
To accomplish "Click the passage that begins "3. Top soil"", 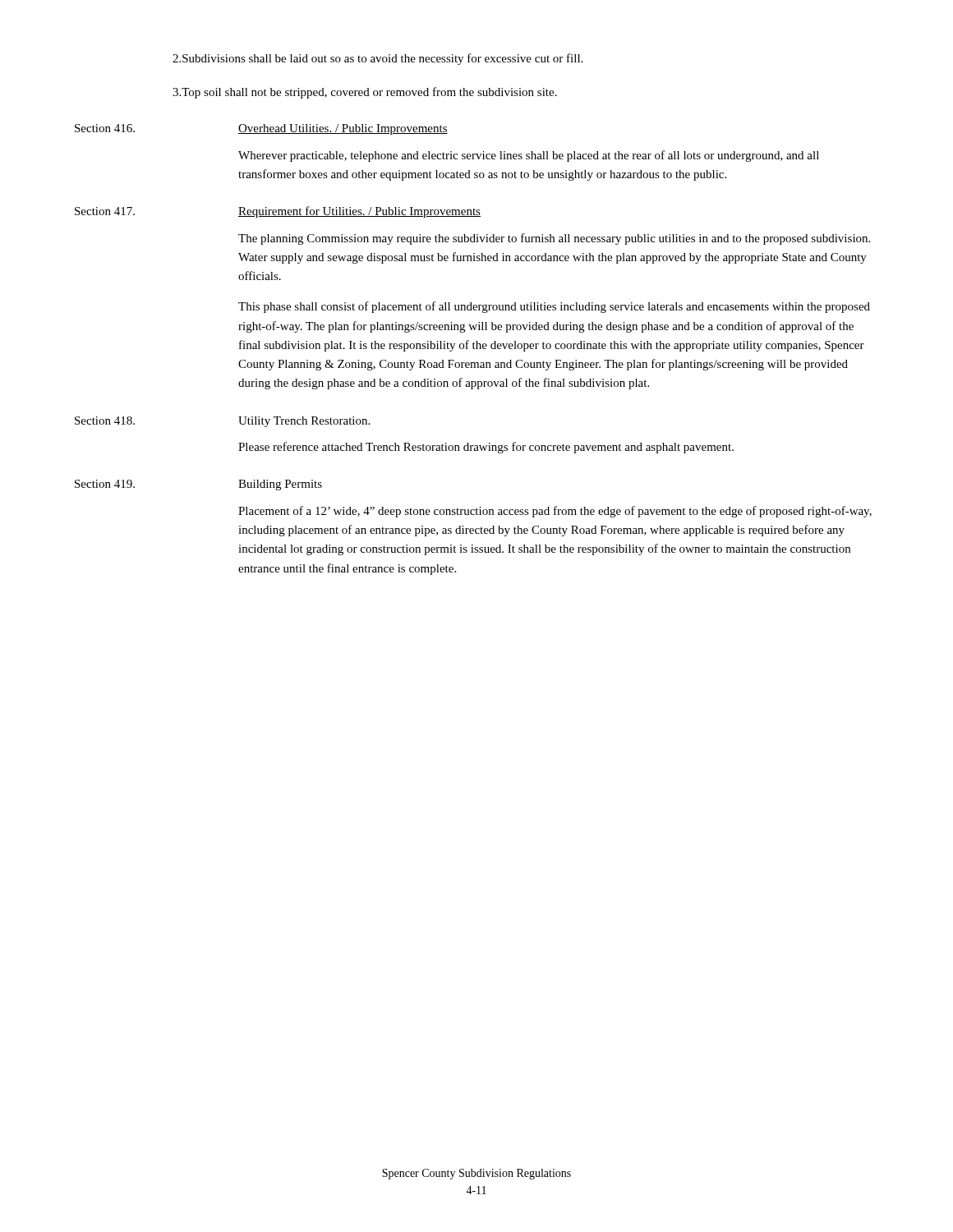I will (476, 92).
